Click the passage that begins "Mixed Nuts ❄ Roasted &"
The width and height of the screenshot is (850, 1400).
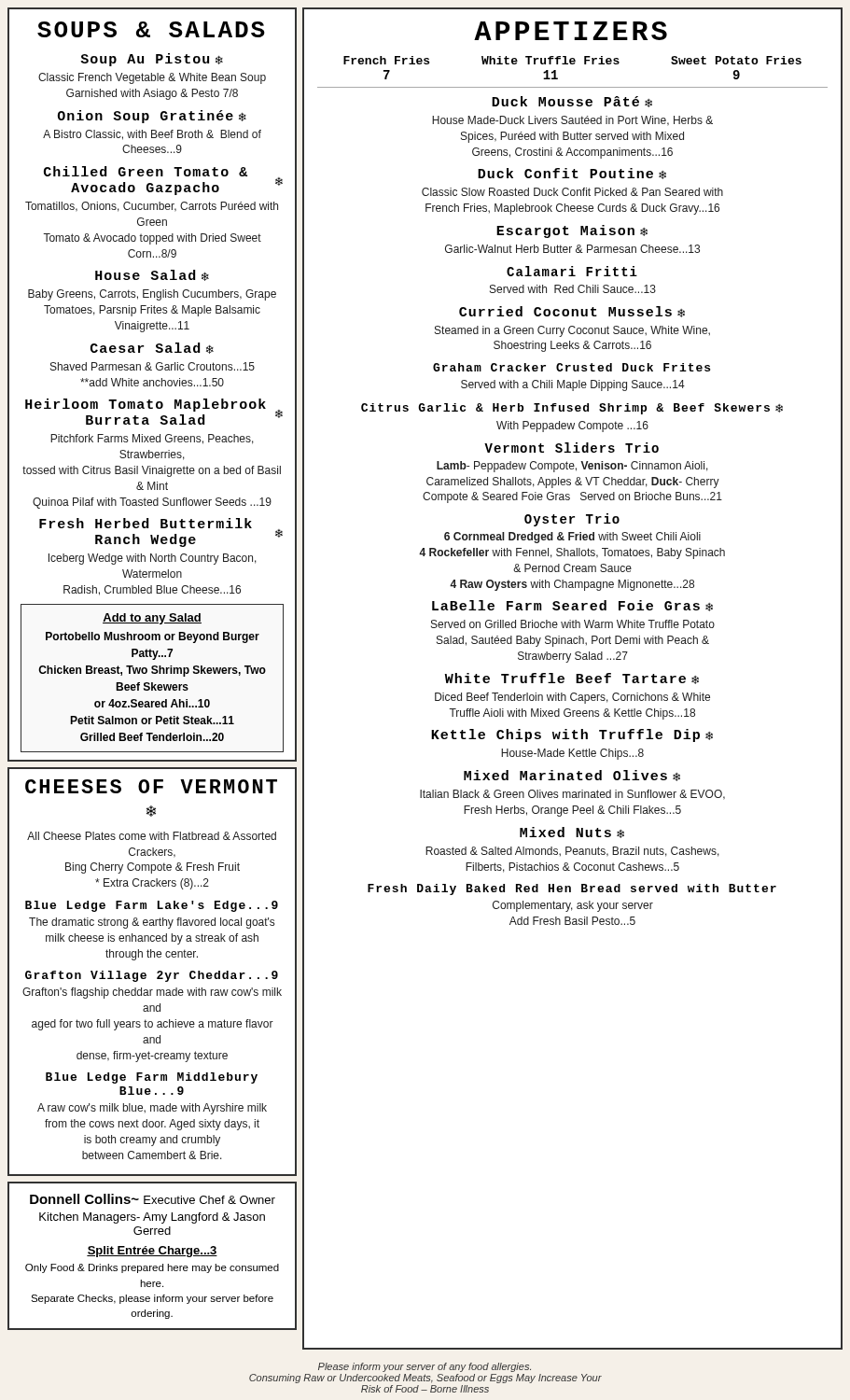(x=572, y=850)
